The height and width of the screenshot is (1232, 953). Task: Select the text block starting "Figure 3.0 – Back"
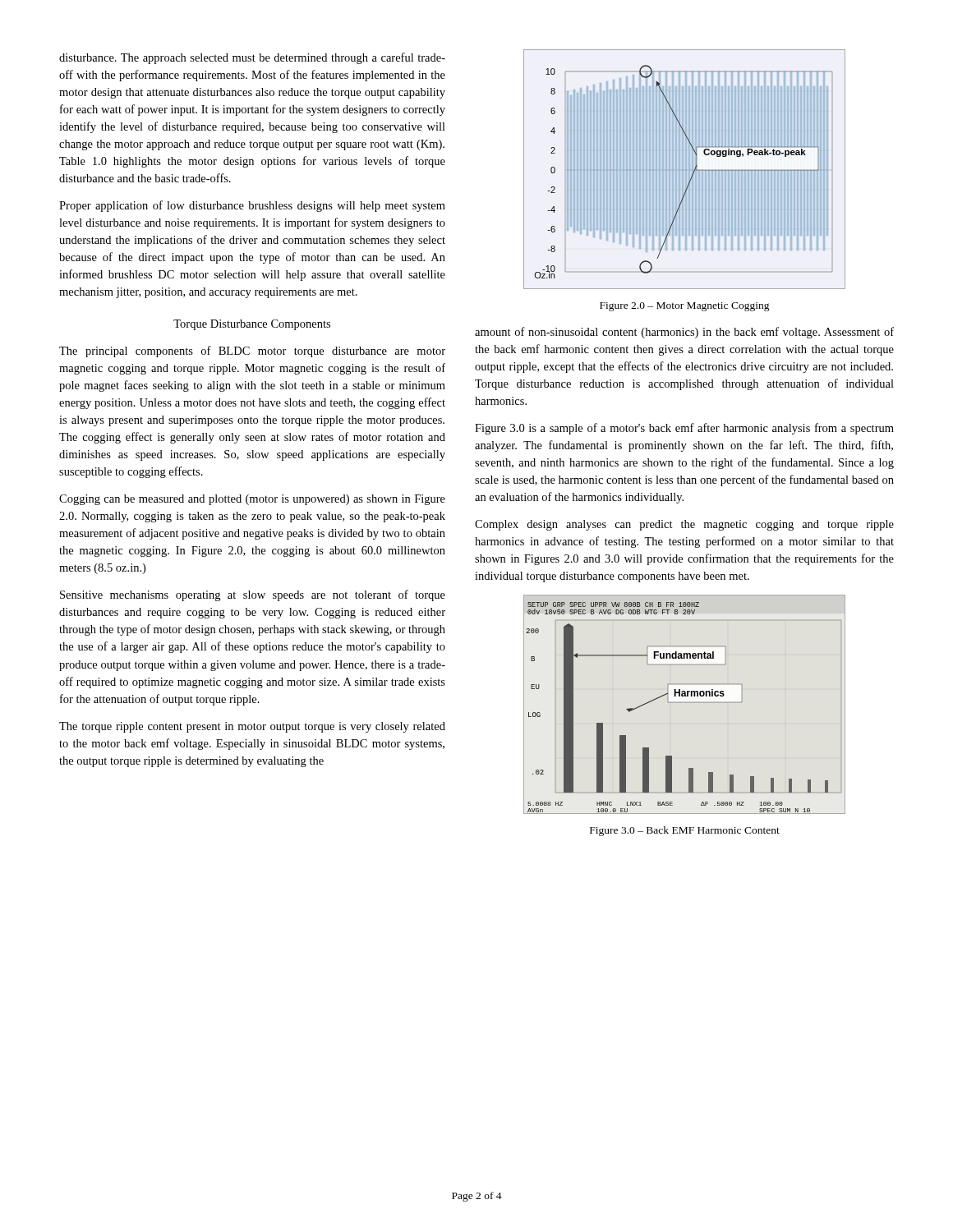684,830
